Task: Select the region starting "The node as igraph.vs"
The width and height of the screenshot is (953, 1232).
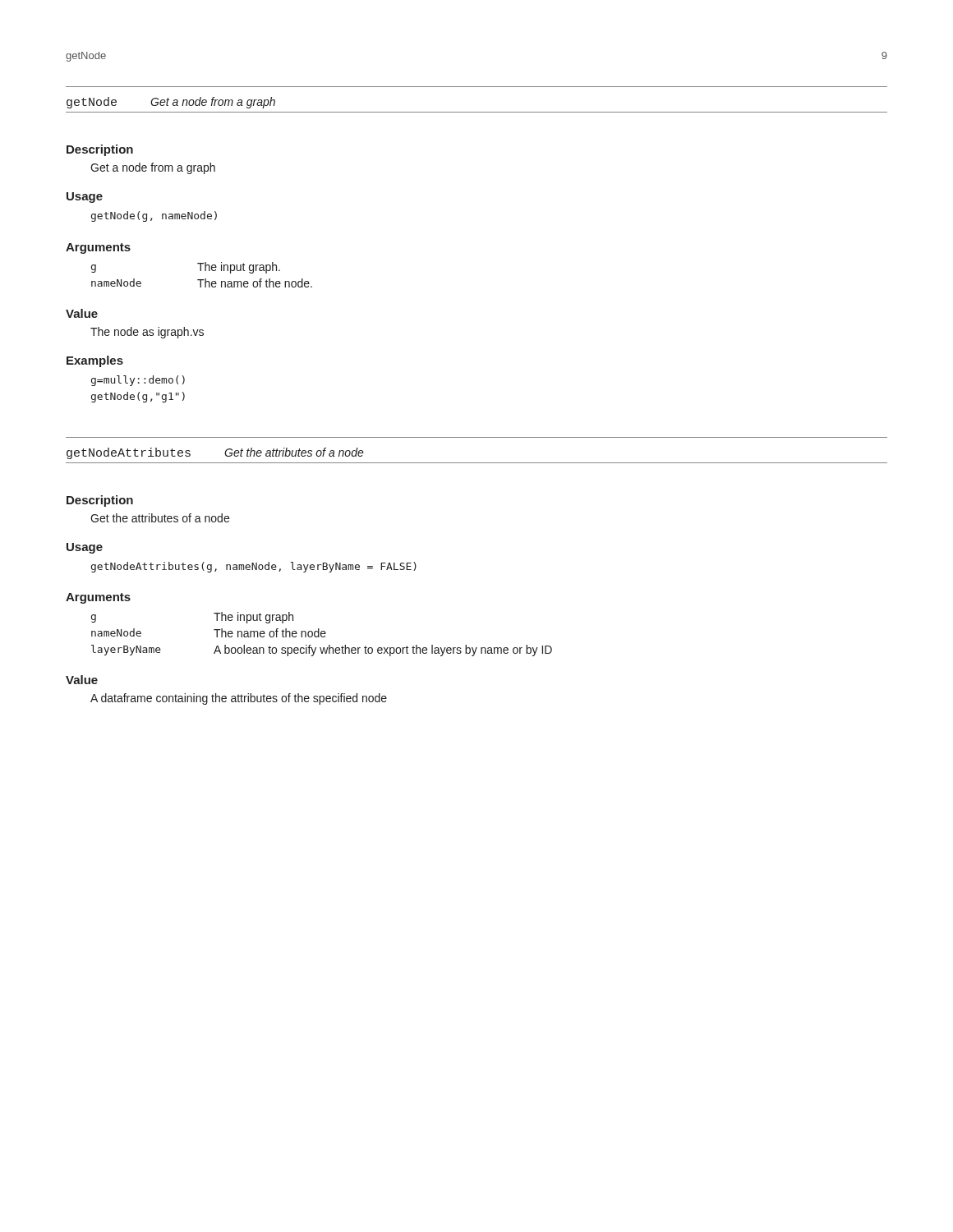Action: pos(147,331)
